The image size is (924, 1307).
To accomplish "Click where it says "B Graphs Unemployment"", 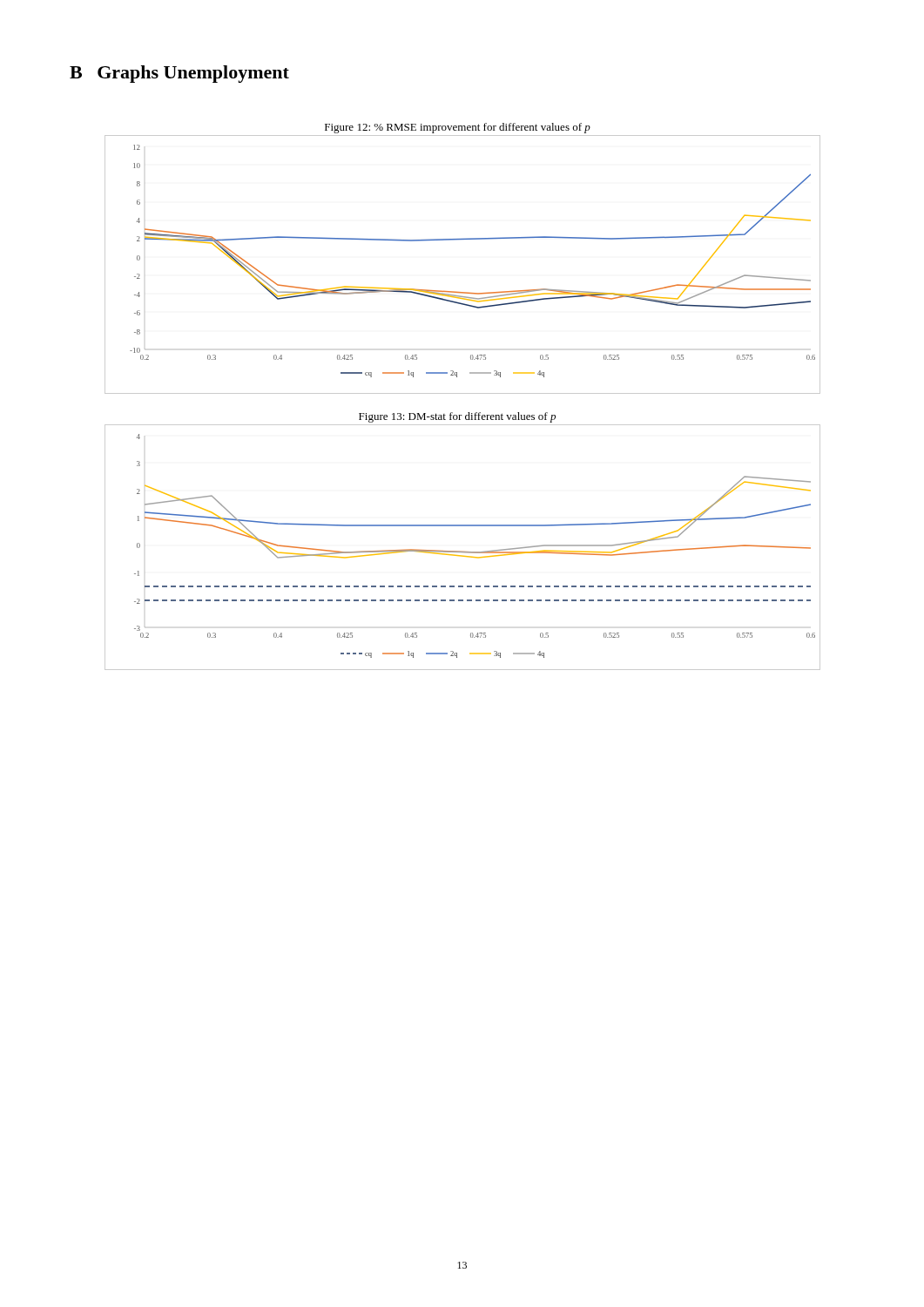I will (179, 72).
